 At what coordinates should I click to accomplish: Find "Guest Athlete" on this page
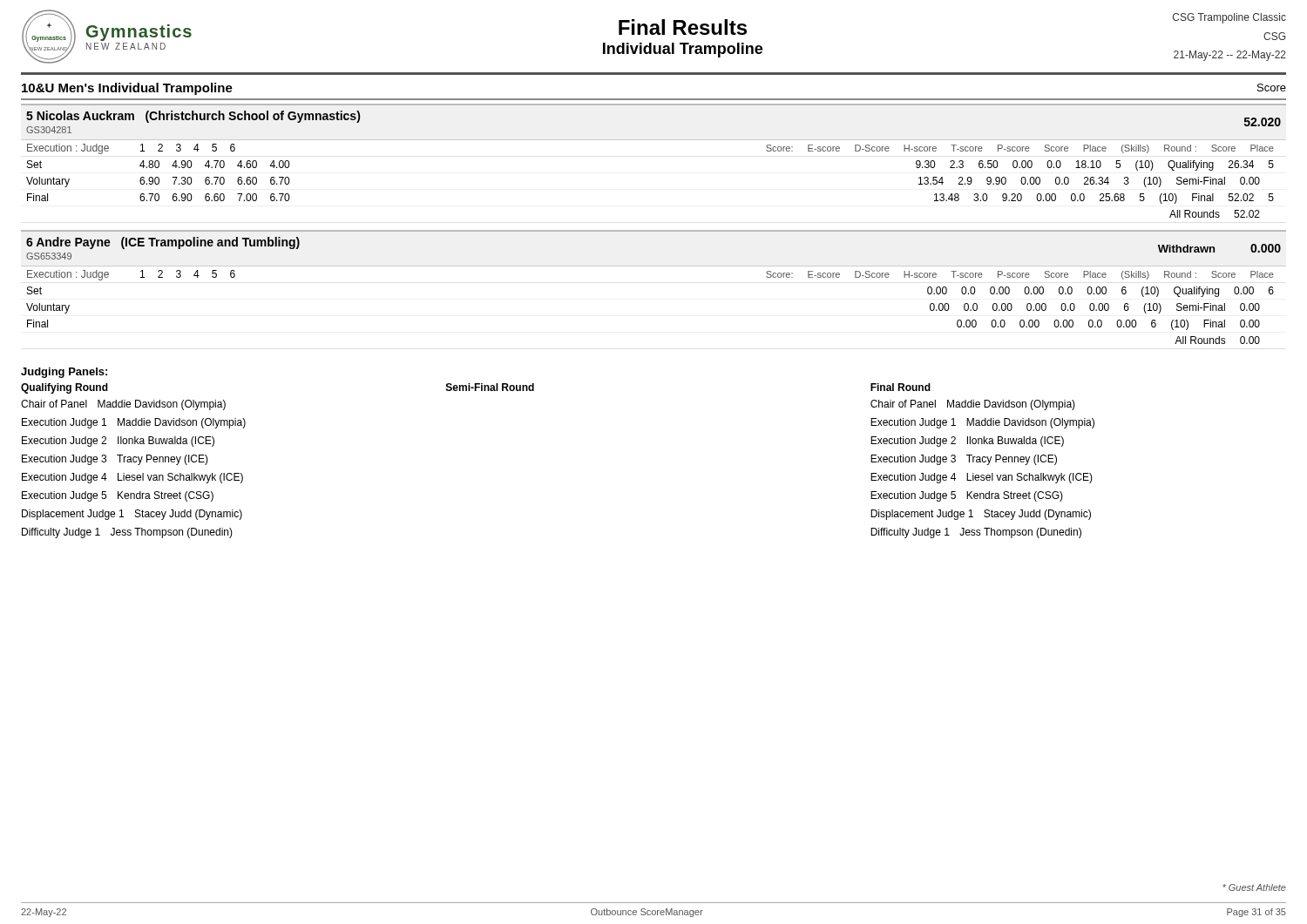(1254, 887)
